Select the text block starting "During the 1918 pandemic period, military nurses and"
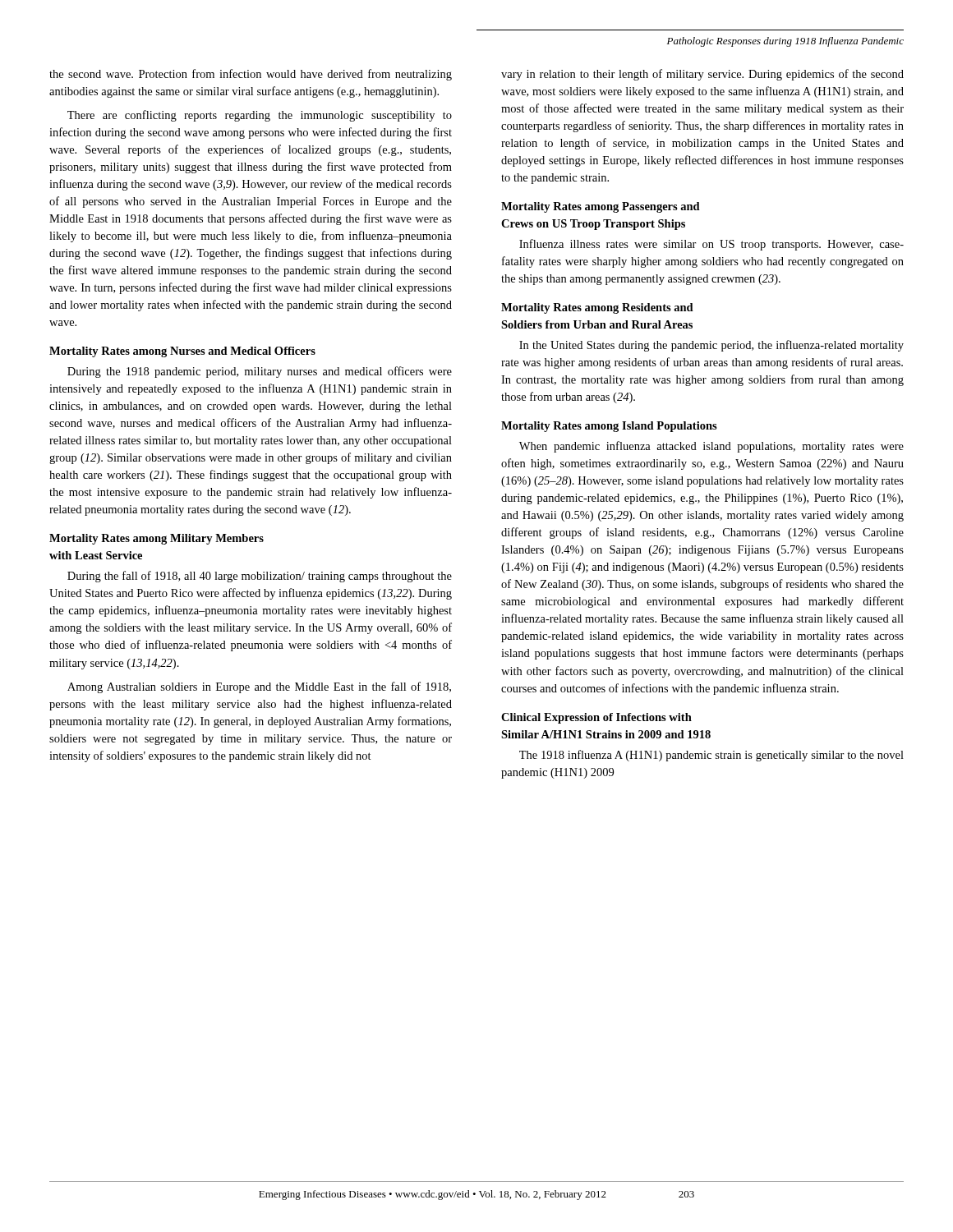Image resolution: width=953 pixels, height=1232 pixels. [251, 441]
